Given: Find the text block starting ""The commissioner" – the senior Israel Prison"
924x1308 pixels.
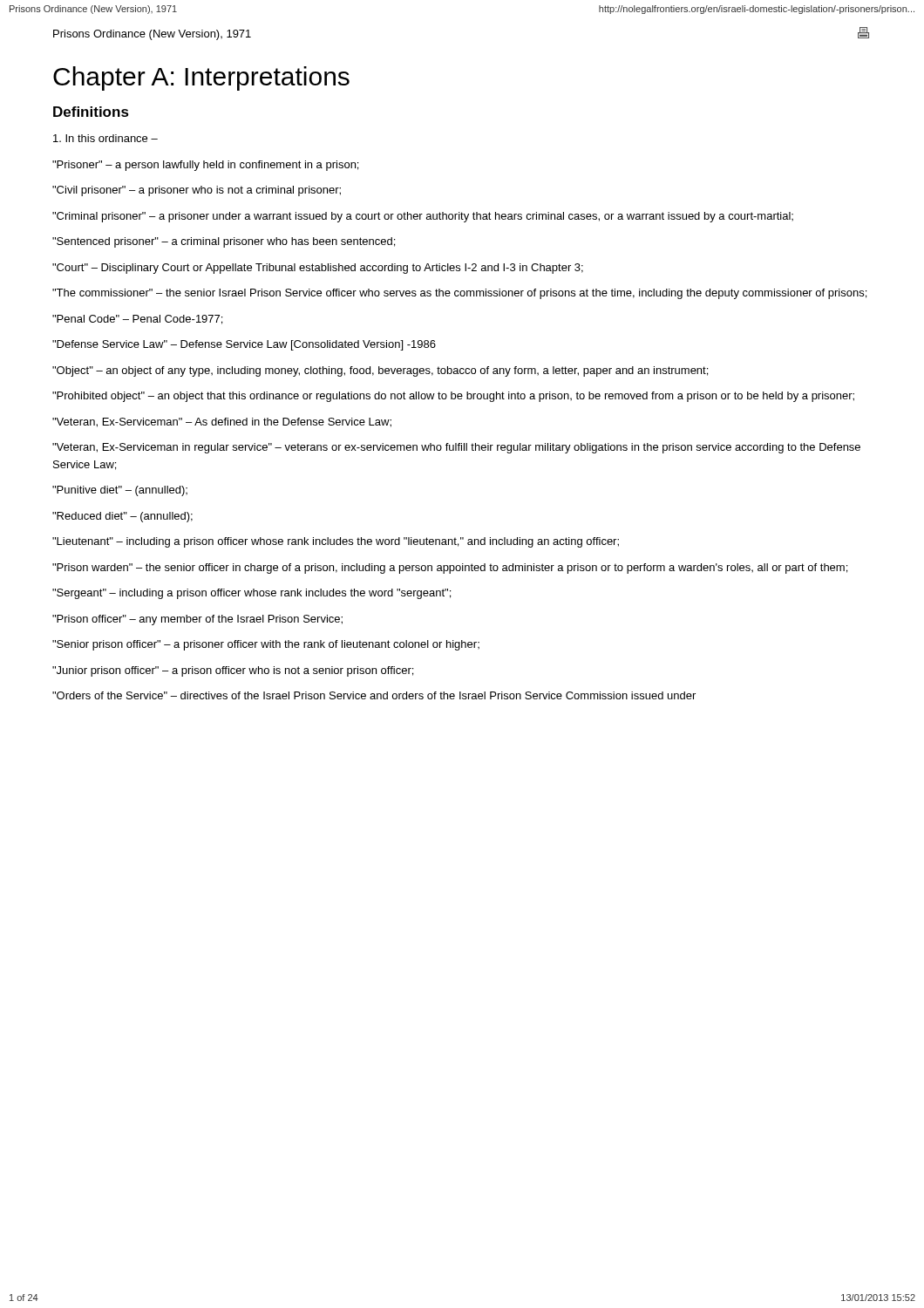Looking at the screenshot, I should click(460, 293).
